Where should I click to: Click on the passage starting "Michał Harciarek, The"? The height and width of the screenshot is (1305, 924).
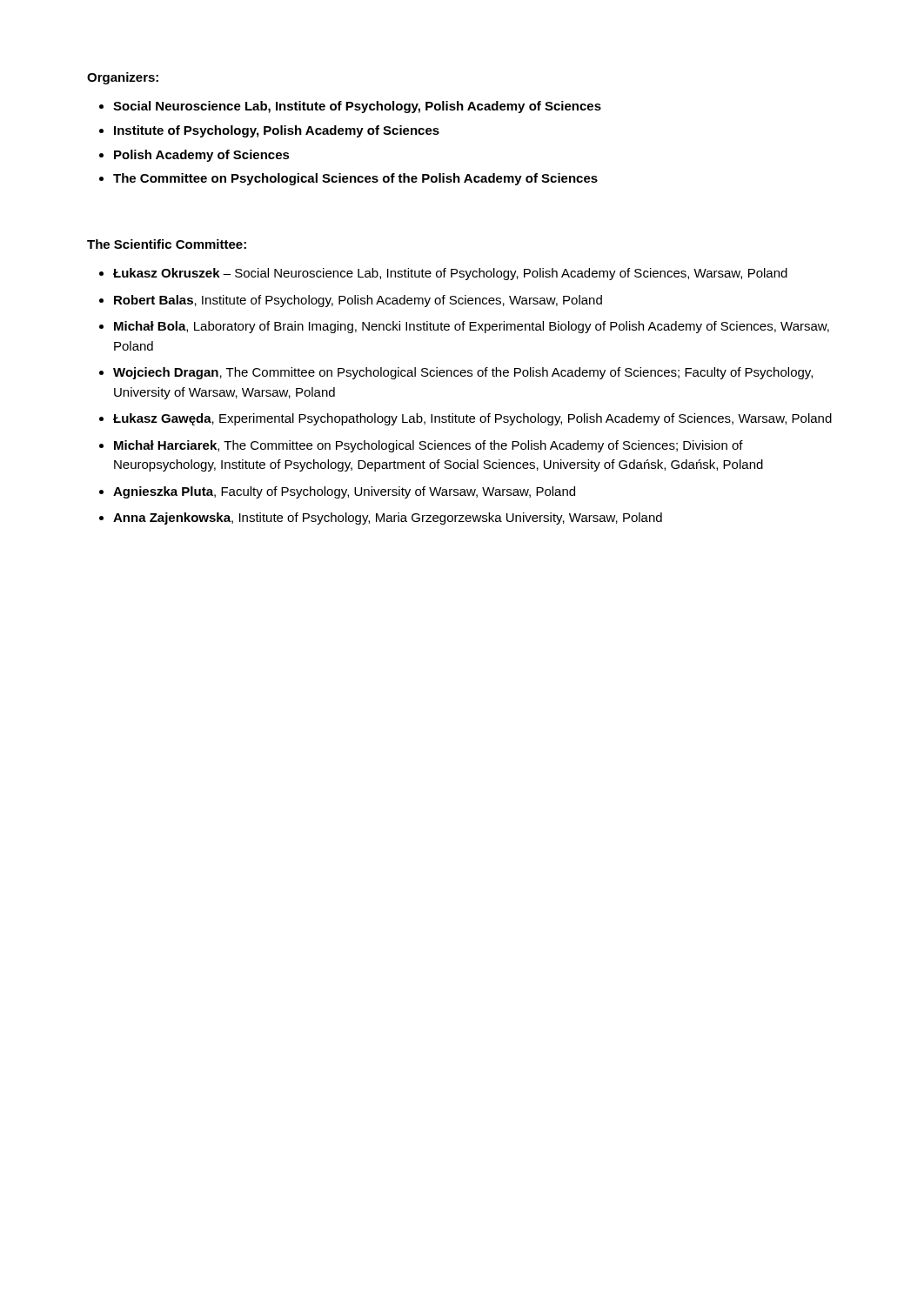pyautogui.click(x=438, y=454)
